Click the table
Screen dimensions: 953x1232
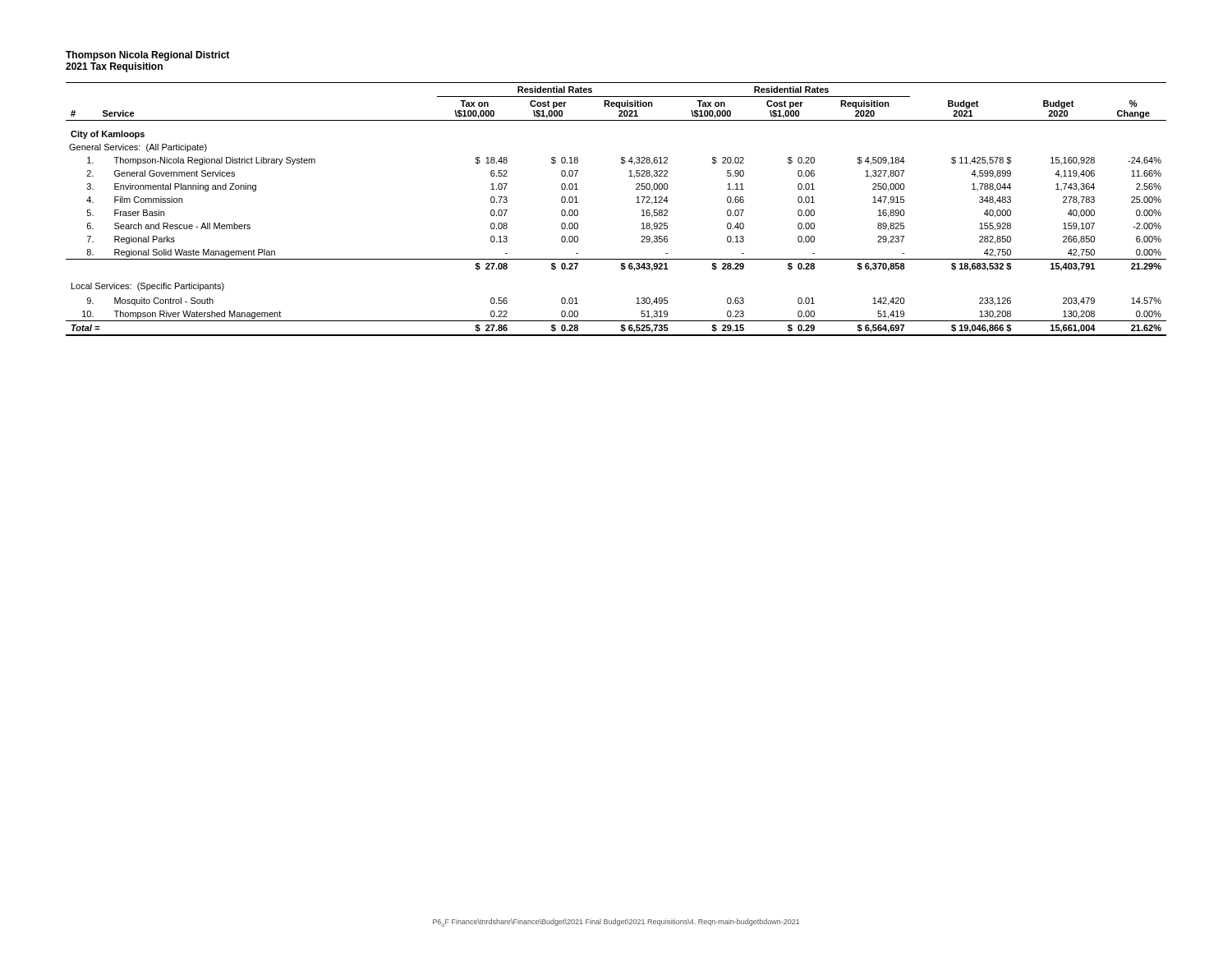[616, 209]
